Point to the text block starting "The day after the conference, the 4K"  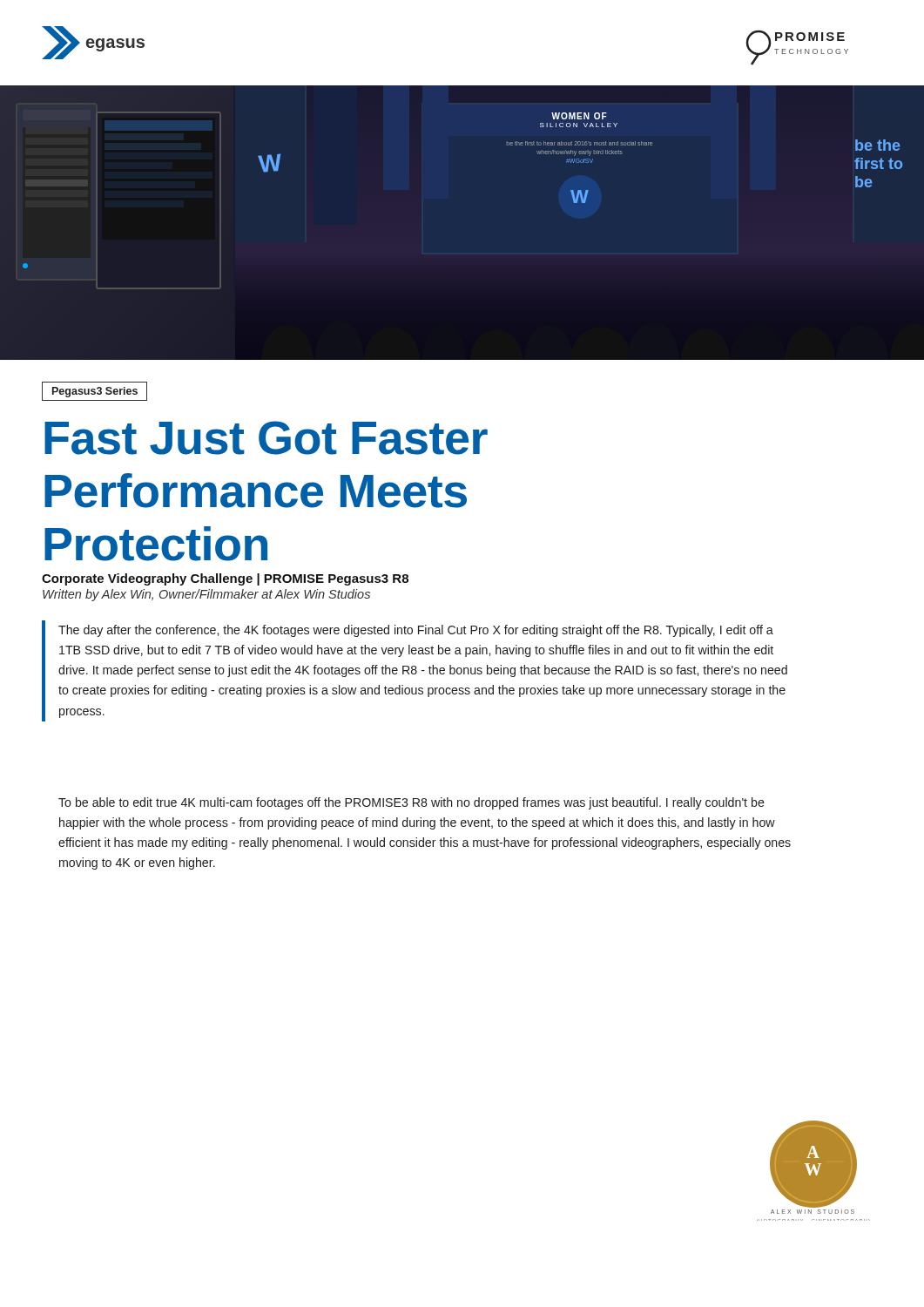click(416, 671)
